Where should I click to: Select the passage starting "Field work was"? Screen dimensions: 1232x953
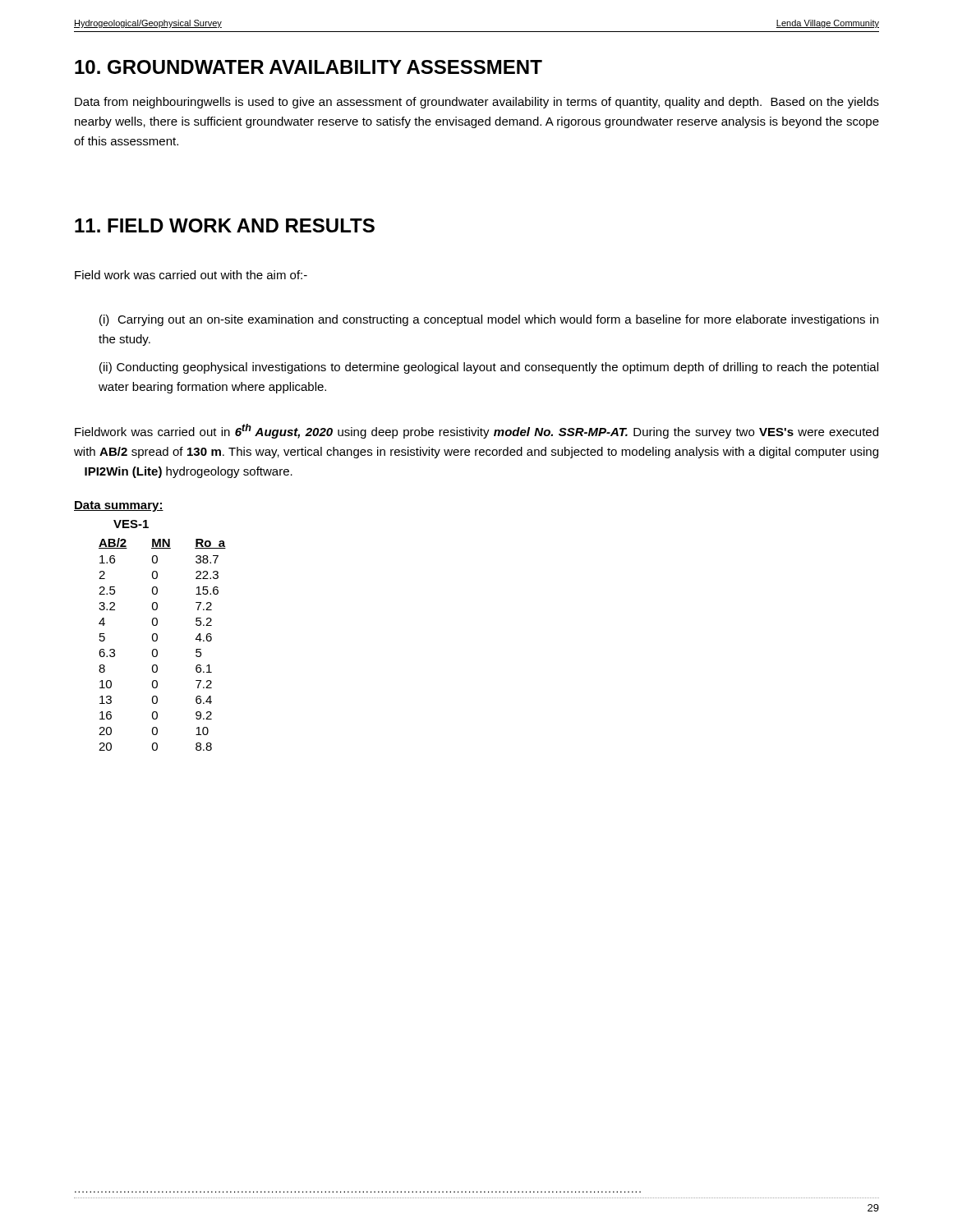click(x=191, y=275)
